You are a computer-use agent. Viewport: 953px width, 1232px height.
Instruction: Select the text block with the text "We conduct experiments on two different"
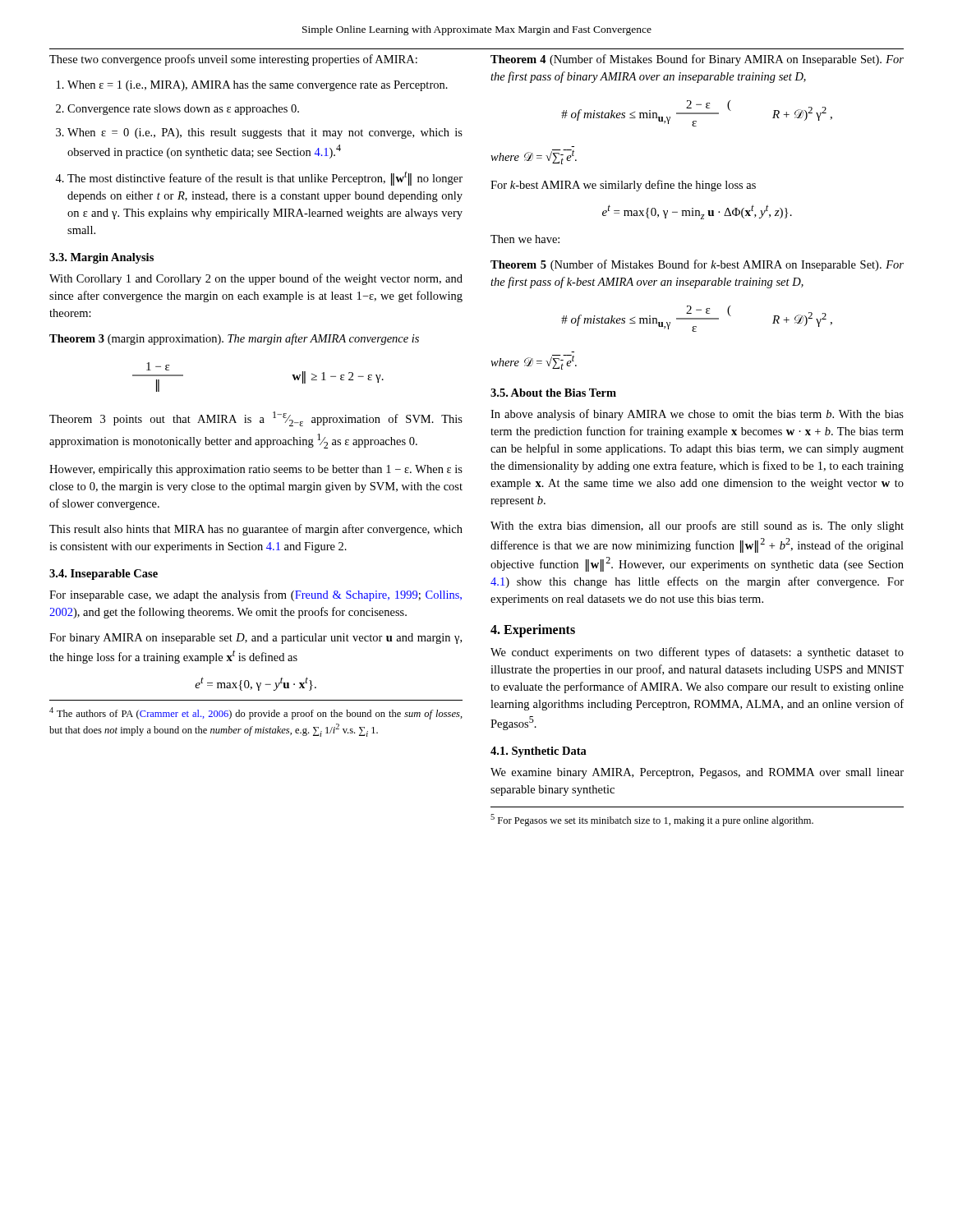[697, 689]
